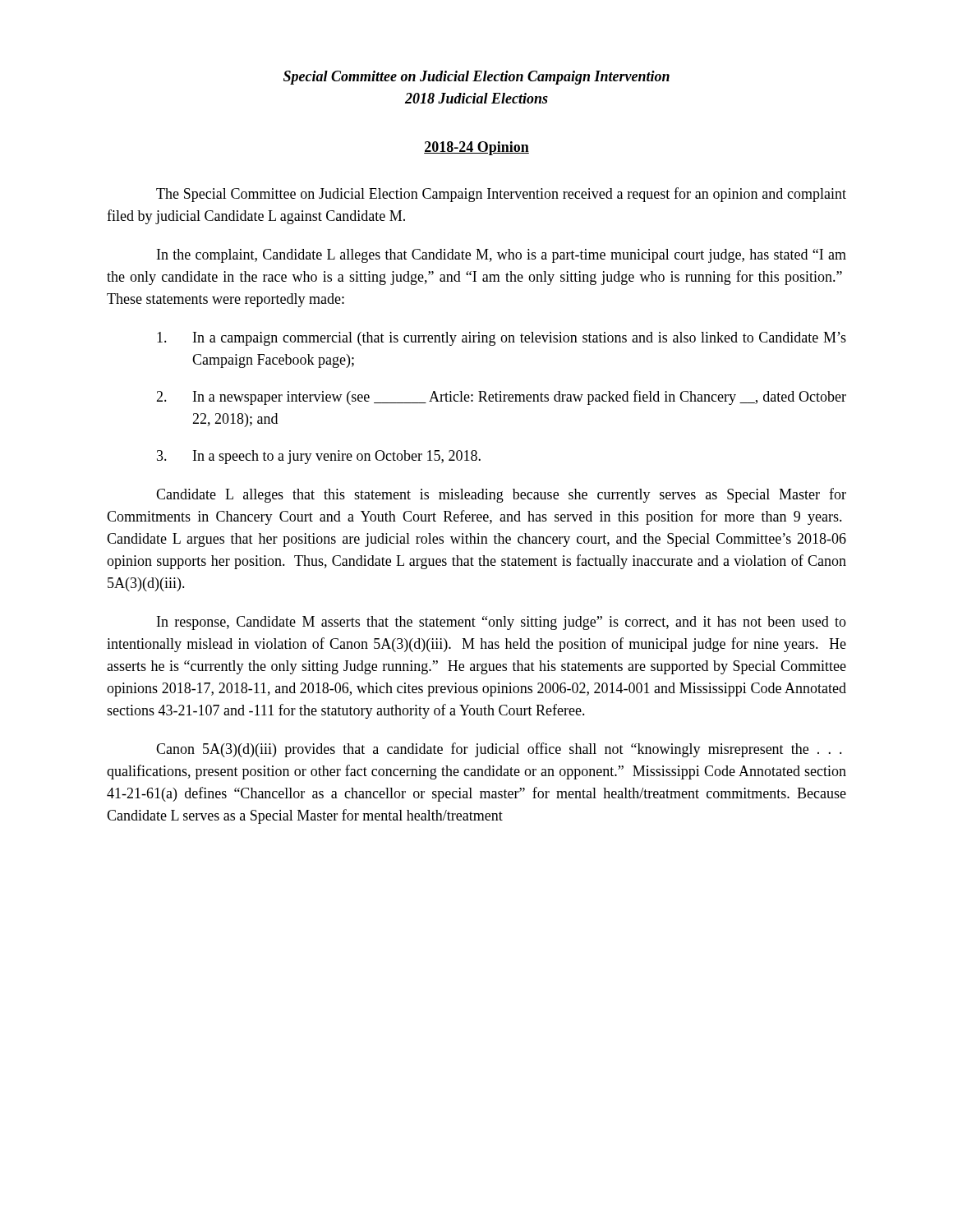Viewport: 953px width, 1232px height.
Task: Click on the region starting "Canon 5A(3)(d)(iii) provides"
Action: click(476, 782)
